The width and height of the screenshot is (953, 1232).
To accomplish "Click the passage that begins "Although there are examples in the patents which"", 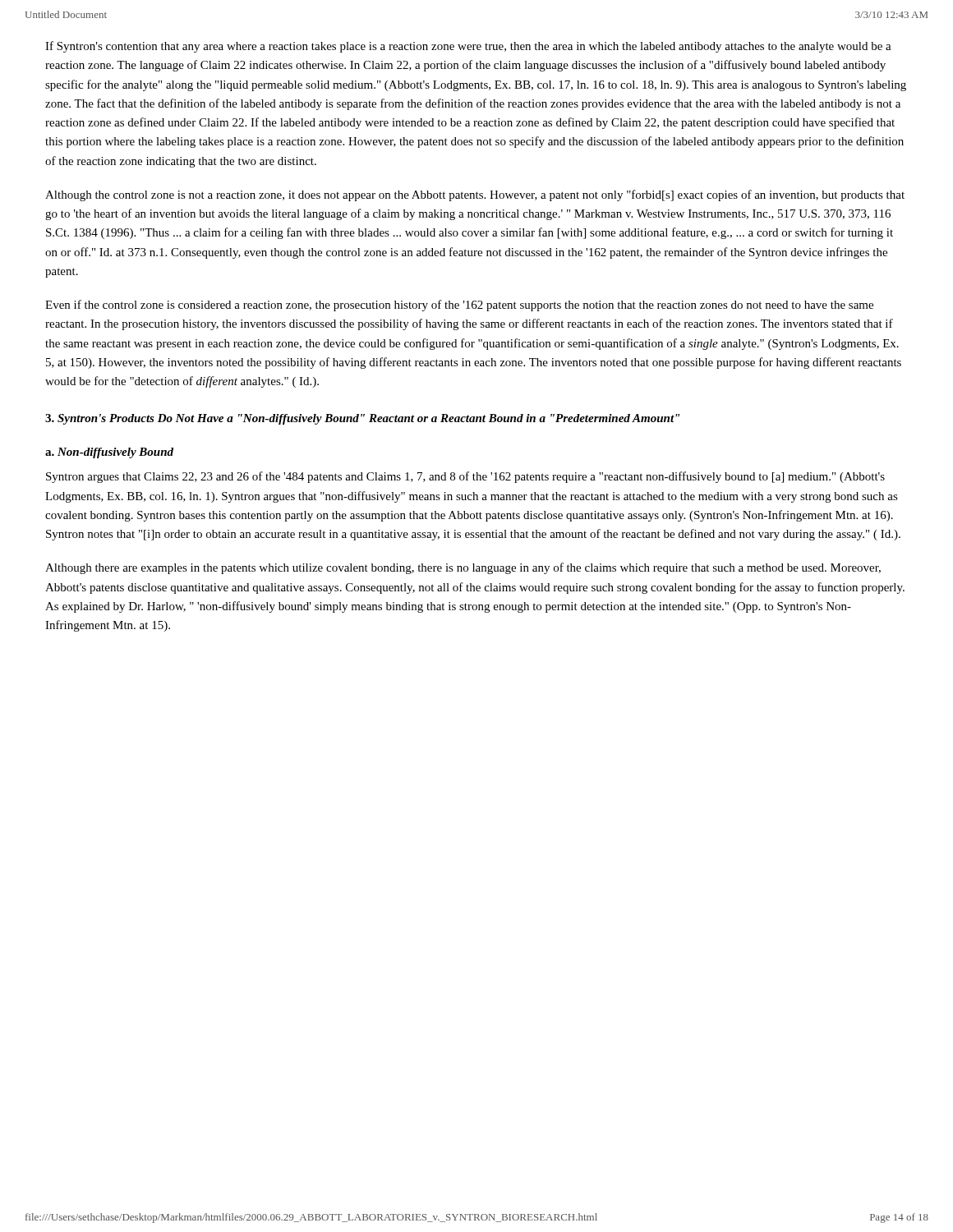I will (x=475, y=596).
